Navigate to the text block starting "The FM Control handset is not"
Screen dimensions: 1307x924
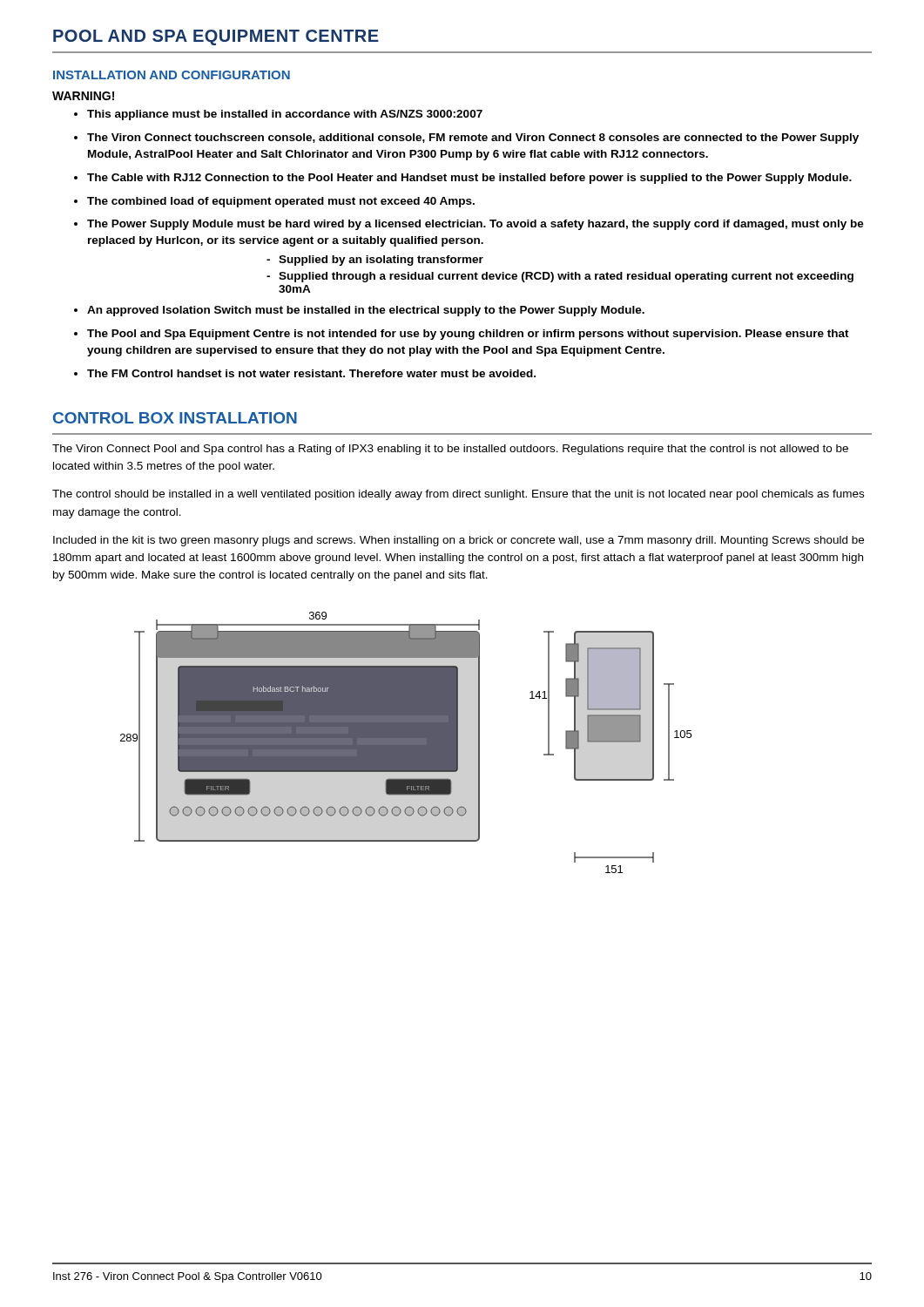312,373
